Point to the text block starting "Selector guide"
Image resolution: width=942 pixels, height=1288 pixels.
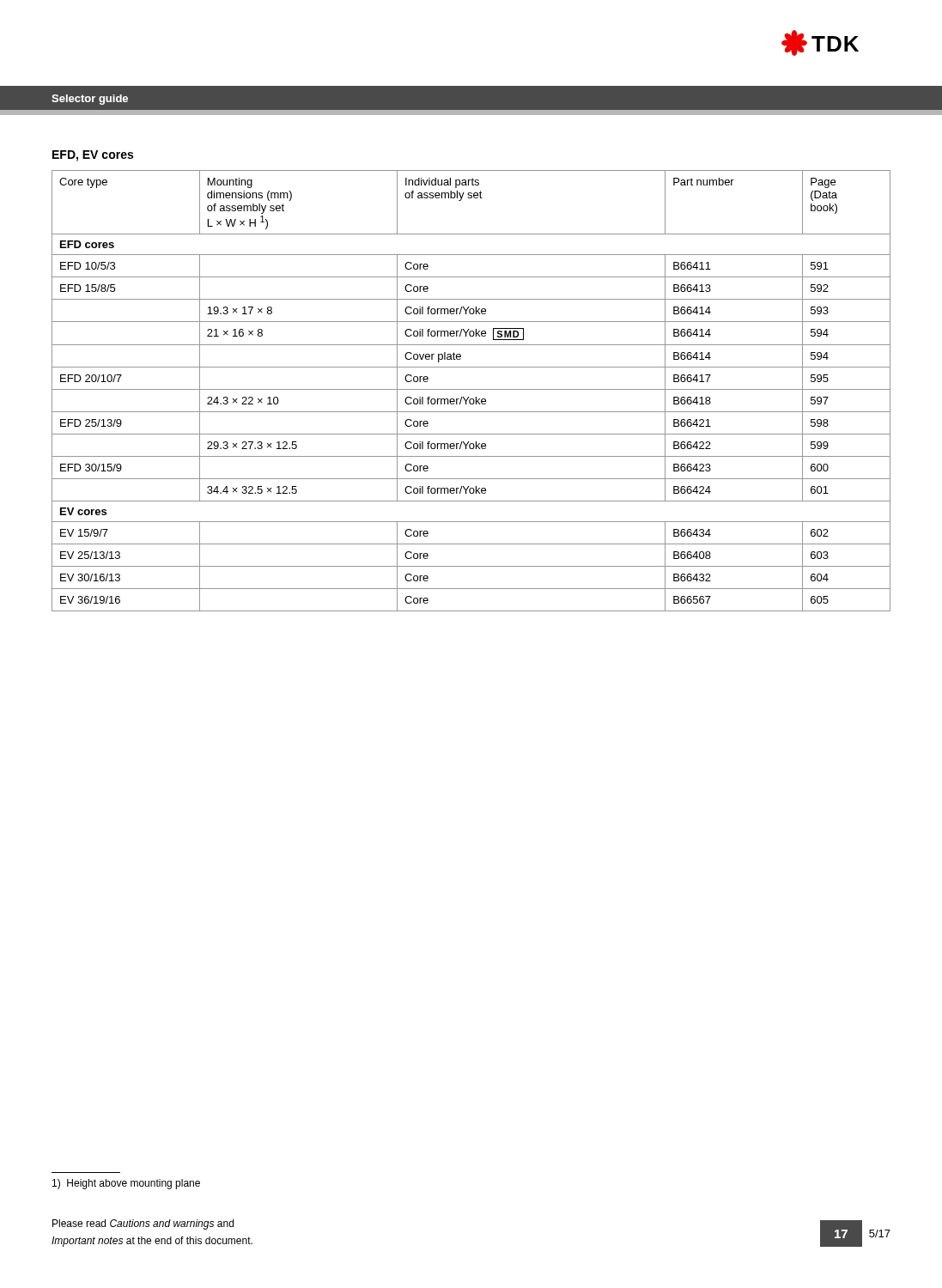[64, 98]
